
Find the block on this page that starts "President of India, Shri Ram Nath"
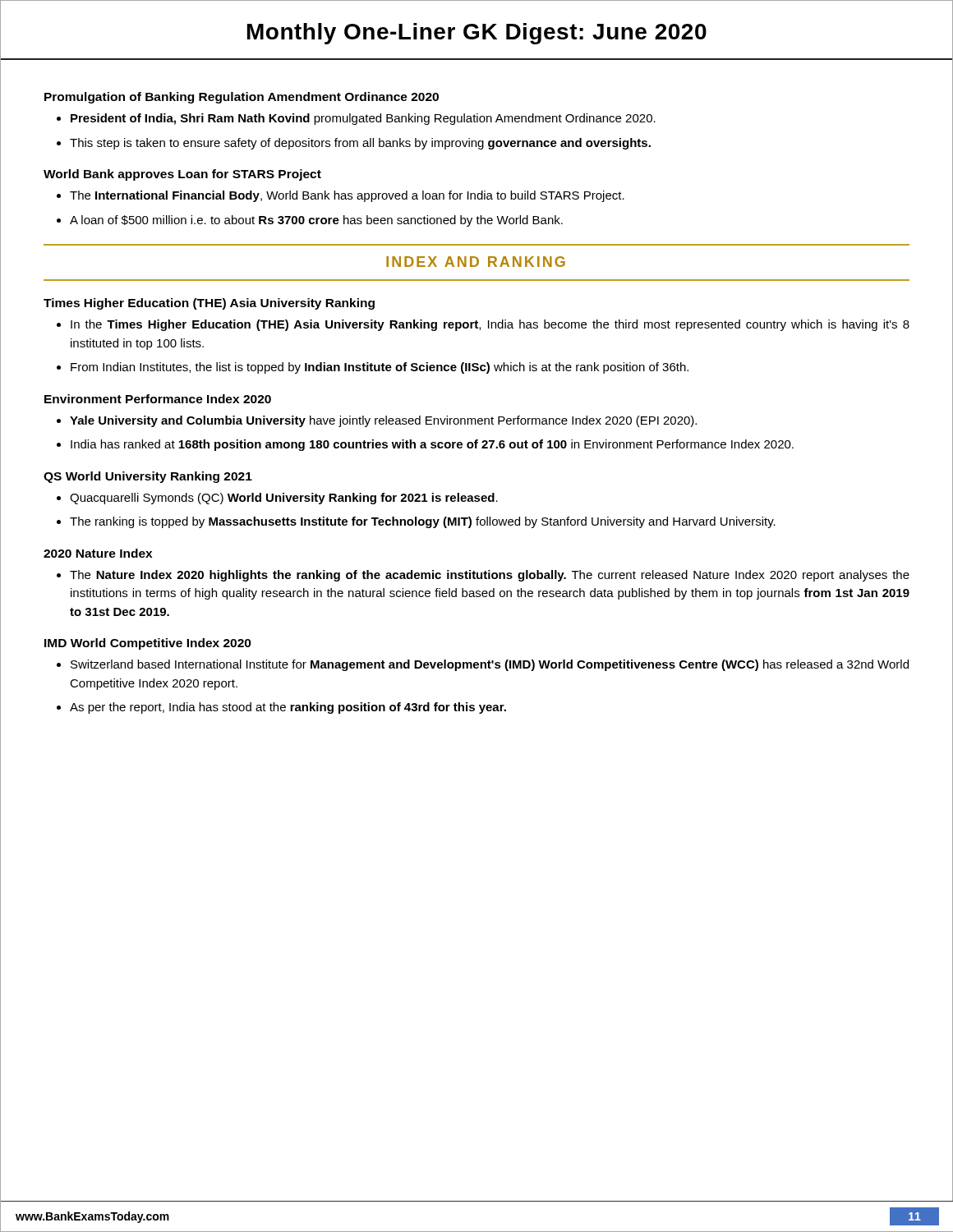tap(363, 118)
